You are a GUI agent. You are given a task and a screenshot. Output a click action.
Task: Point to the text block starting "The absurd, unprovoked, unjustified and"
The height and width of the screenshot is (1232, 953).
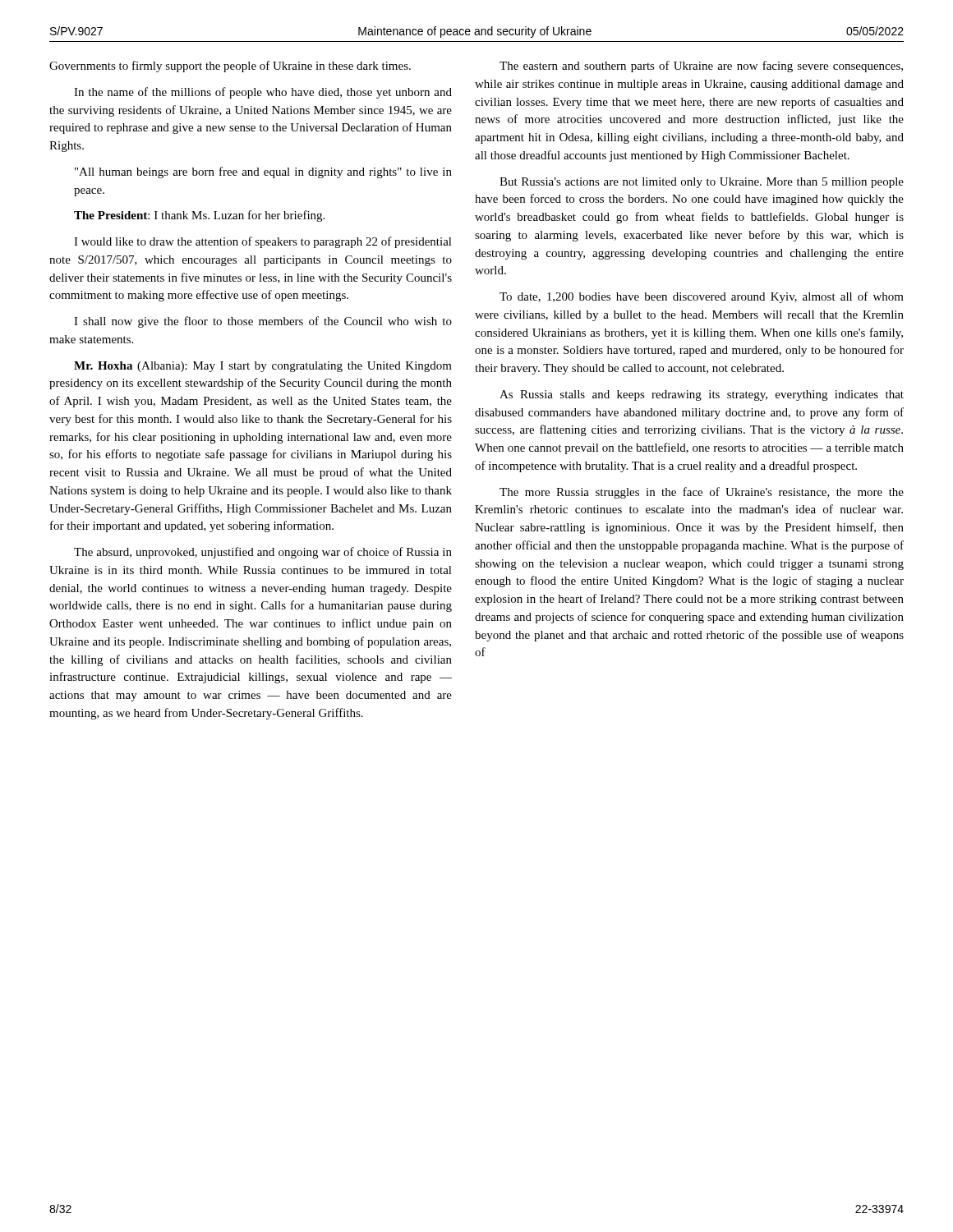click(x=251, y=633)
